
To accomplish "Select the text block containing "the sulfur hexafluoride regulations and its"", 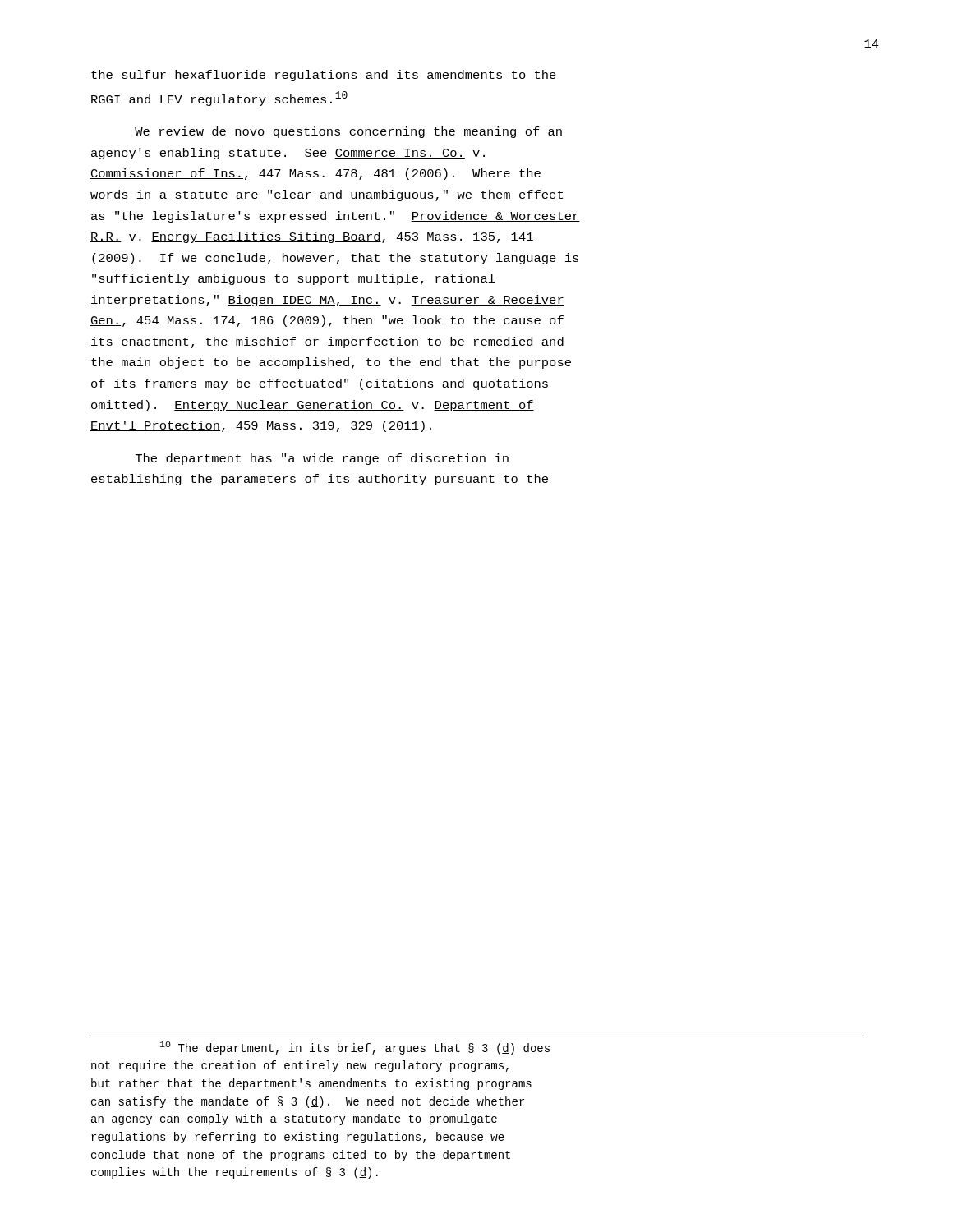I will coord(476,88).
